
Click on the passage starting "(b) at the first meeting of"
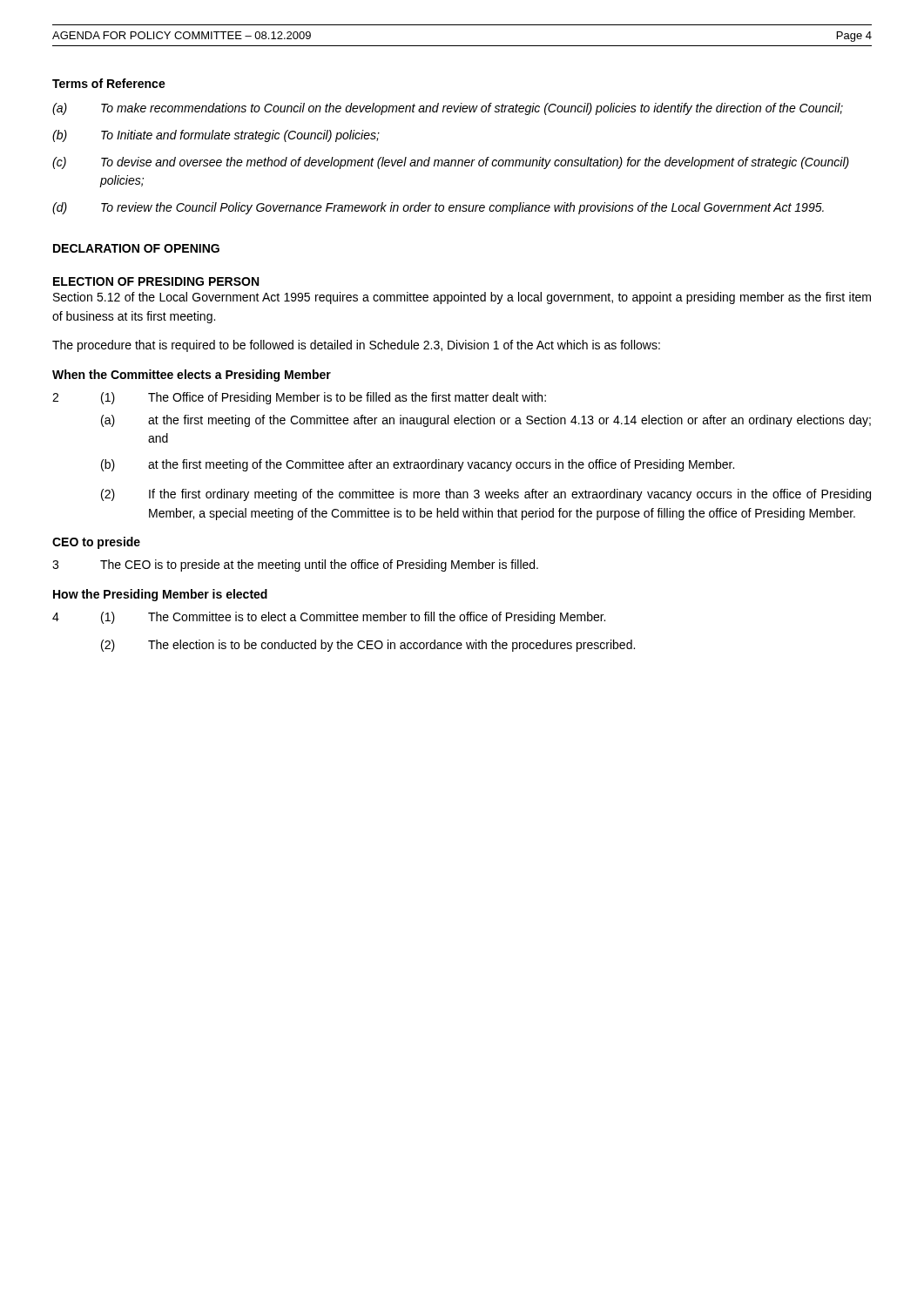(486, 465)
